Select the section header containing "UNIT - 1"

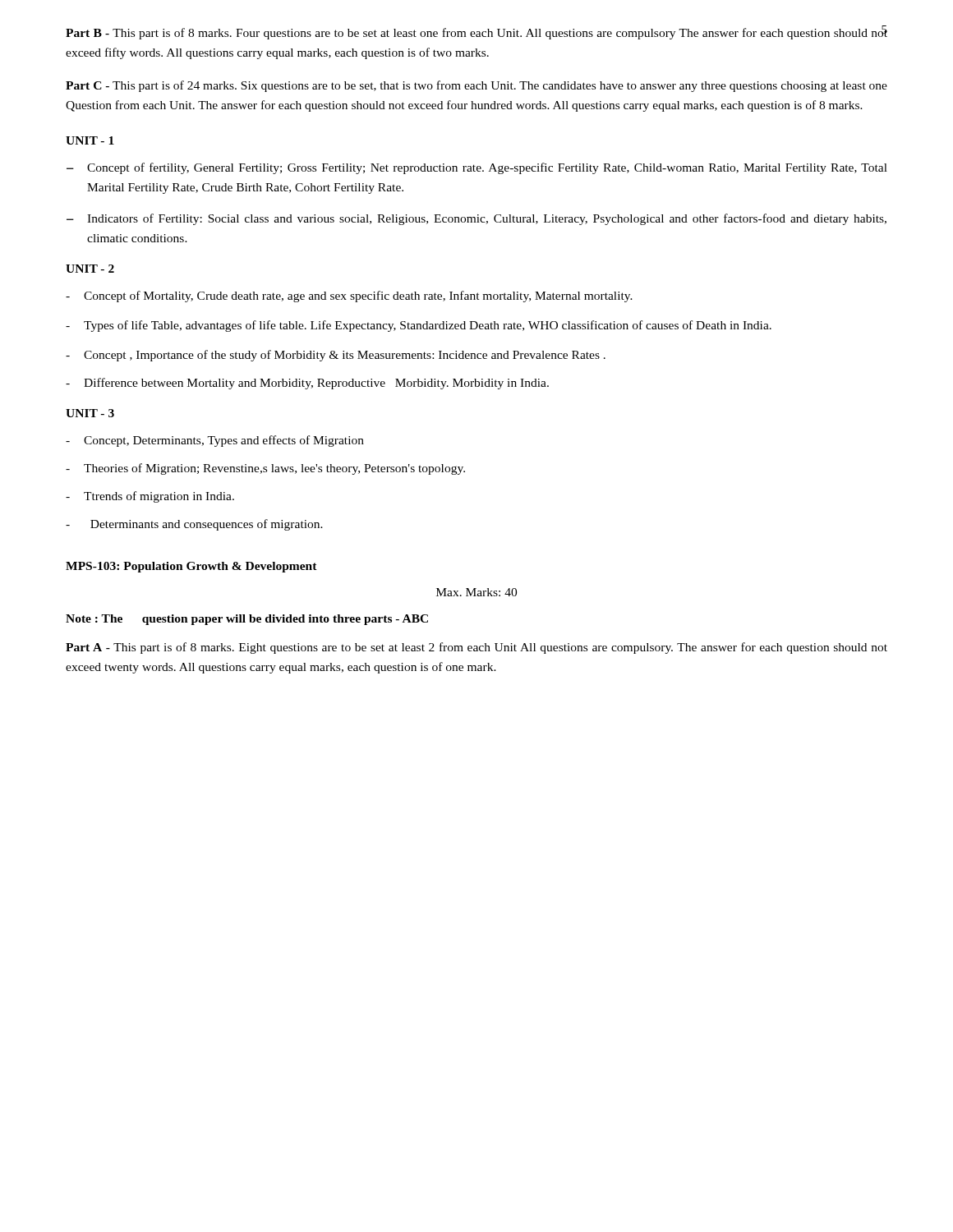click(x=90, y=140)
